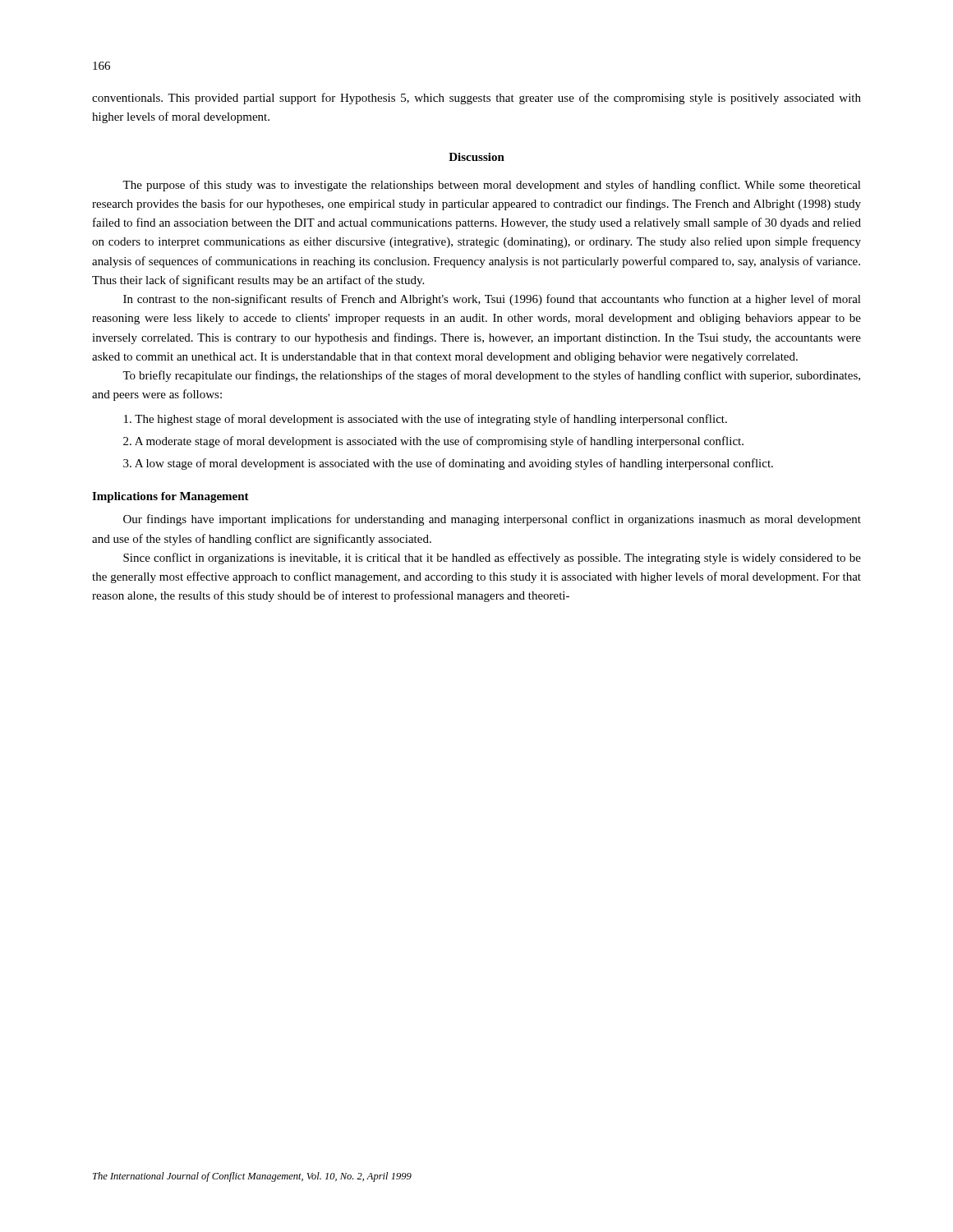This screenshot has width=953, height=1232.
Task: Locate the block of text that opens with "2. A moderate stage of"
Action: [x=492, y=441]
